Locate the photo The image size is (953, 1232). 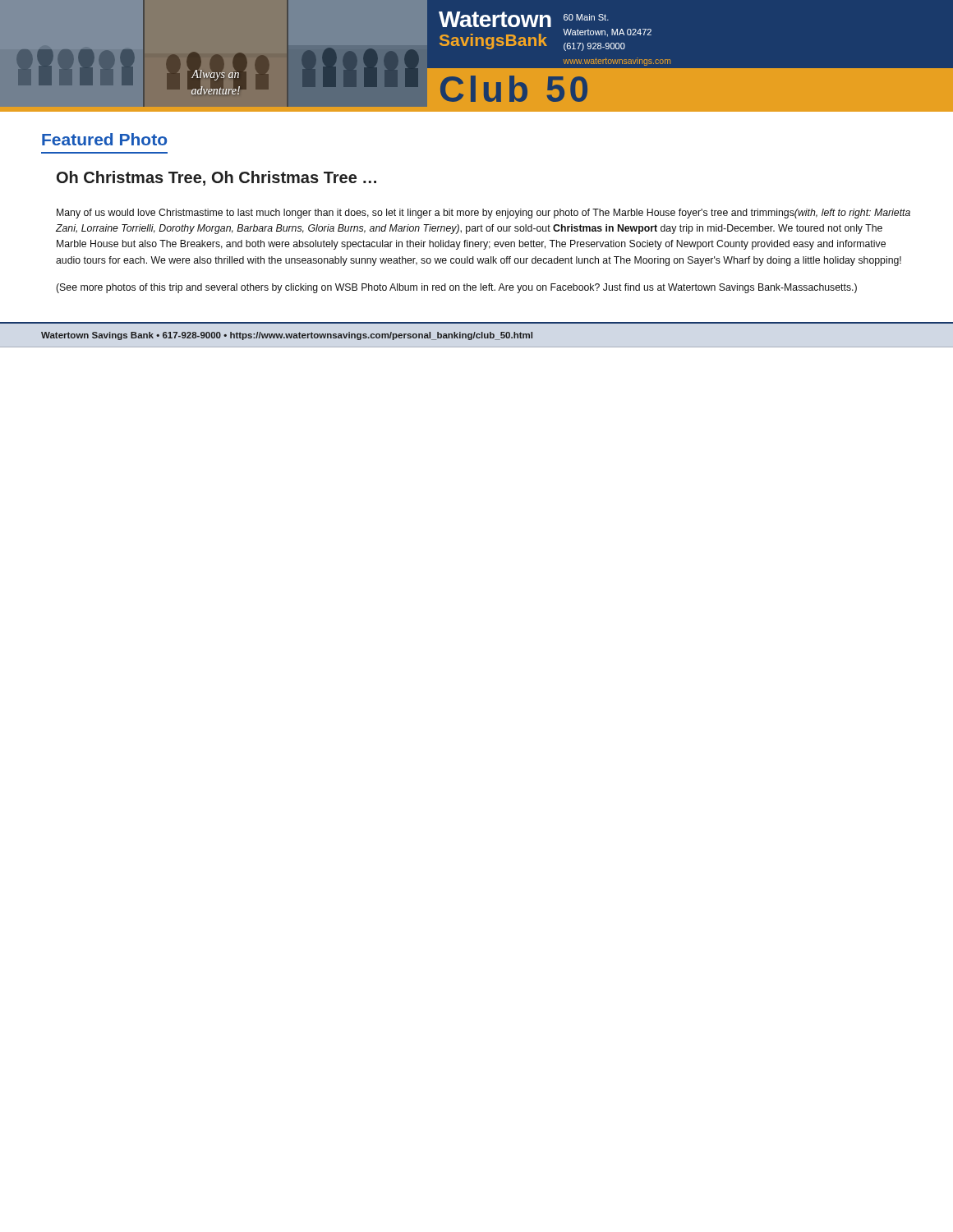point(476,53)
